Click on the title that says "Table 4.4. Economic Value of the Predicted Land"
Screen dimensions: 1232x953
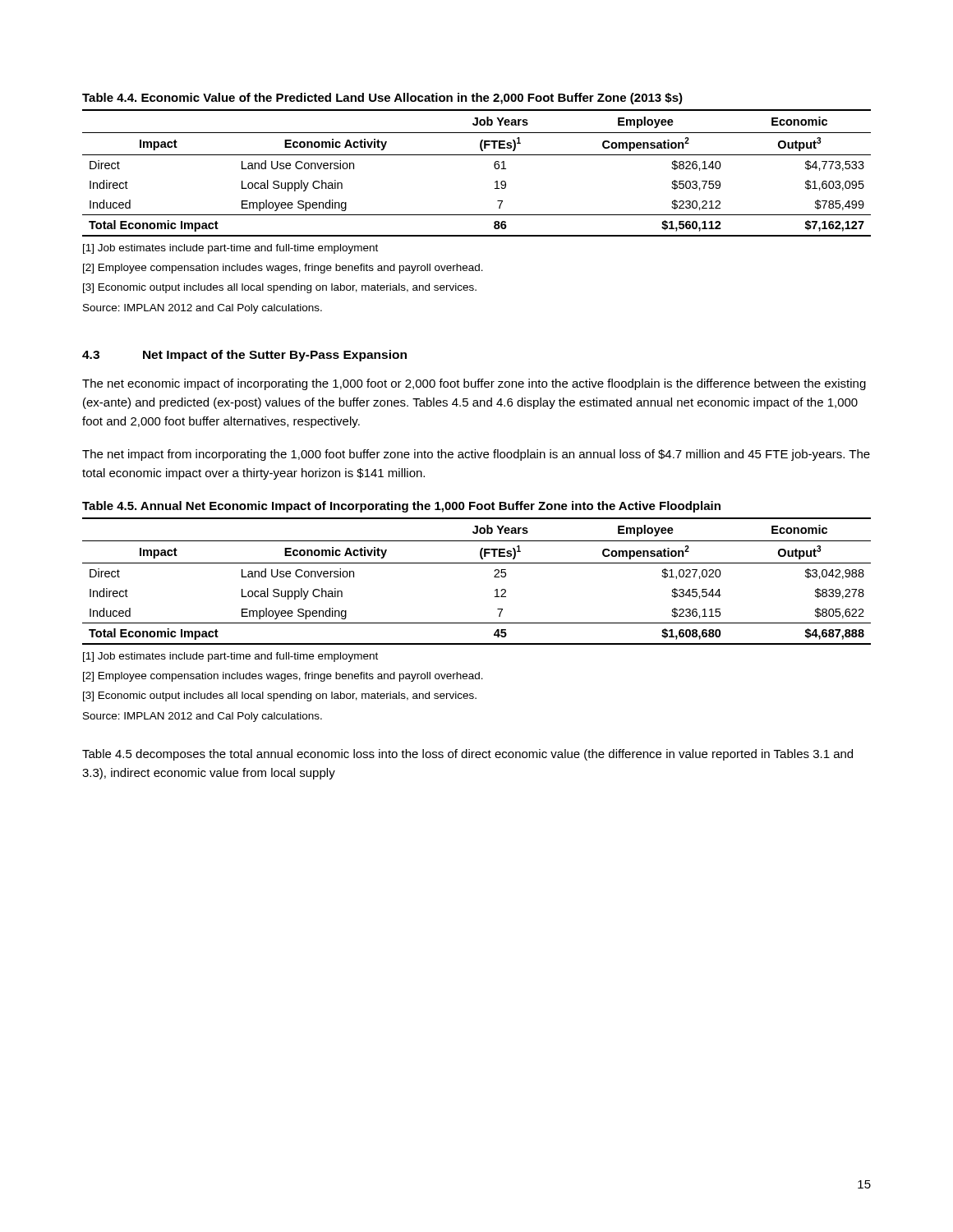point(382,97)
